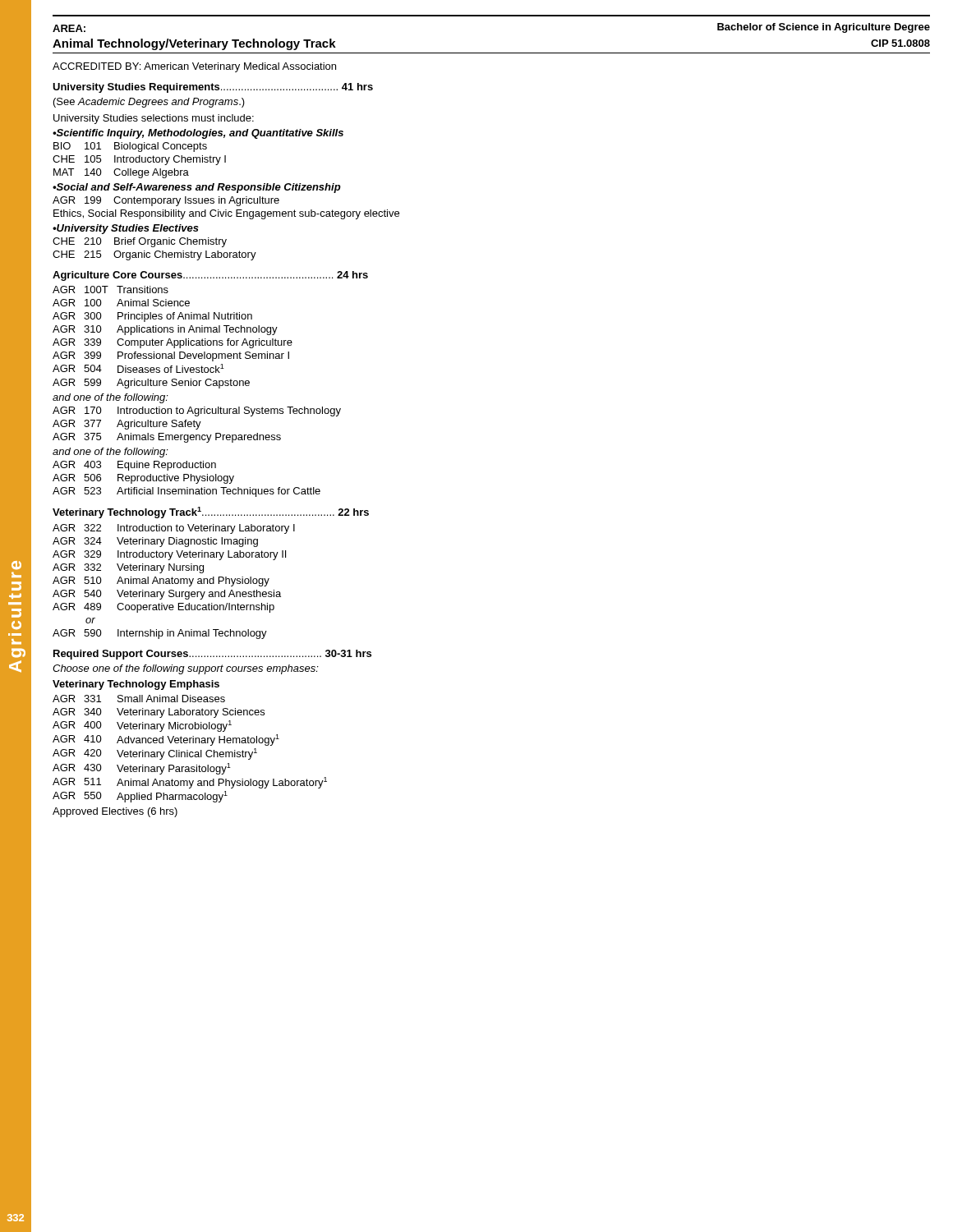Find "AGR550Applied Pharmacology1" on this page
The width and height of the screenshot is (953, 1232).
pos(140,796)
